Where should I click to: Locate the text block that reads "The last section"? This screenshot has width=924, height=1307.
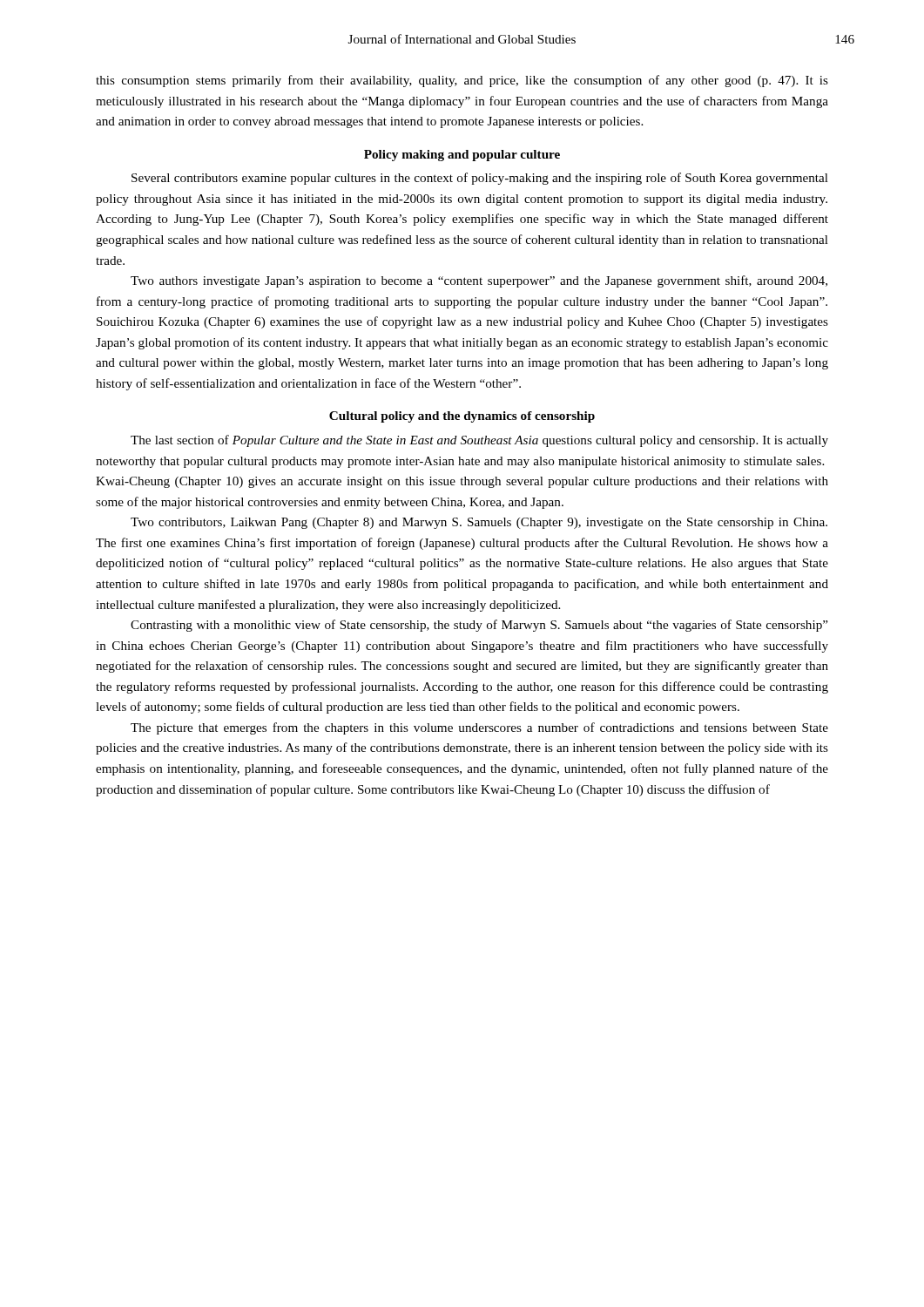point(462,470)
